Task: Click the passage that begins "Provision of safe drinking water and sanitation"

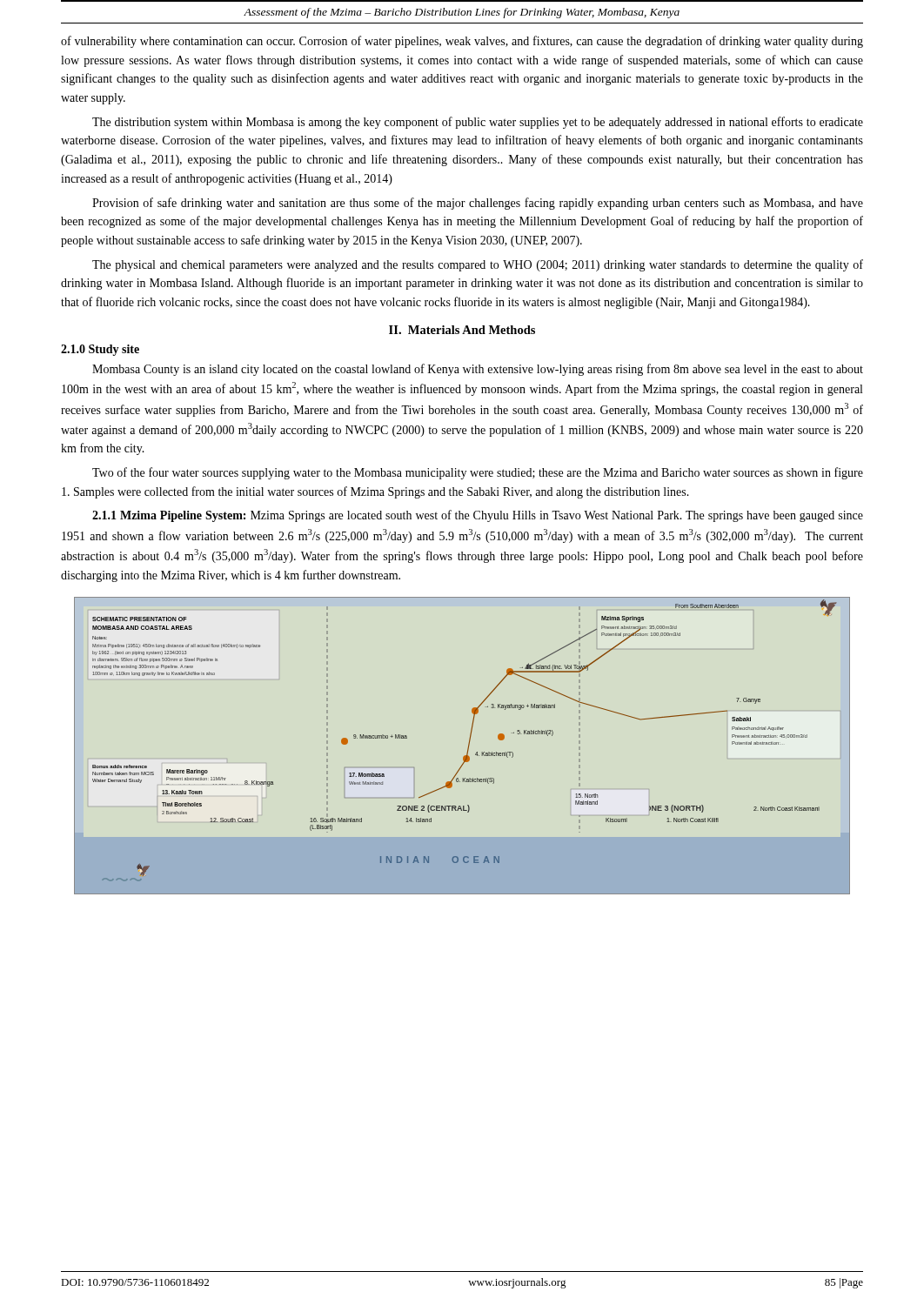Action: coord(462,222)
